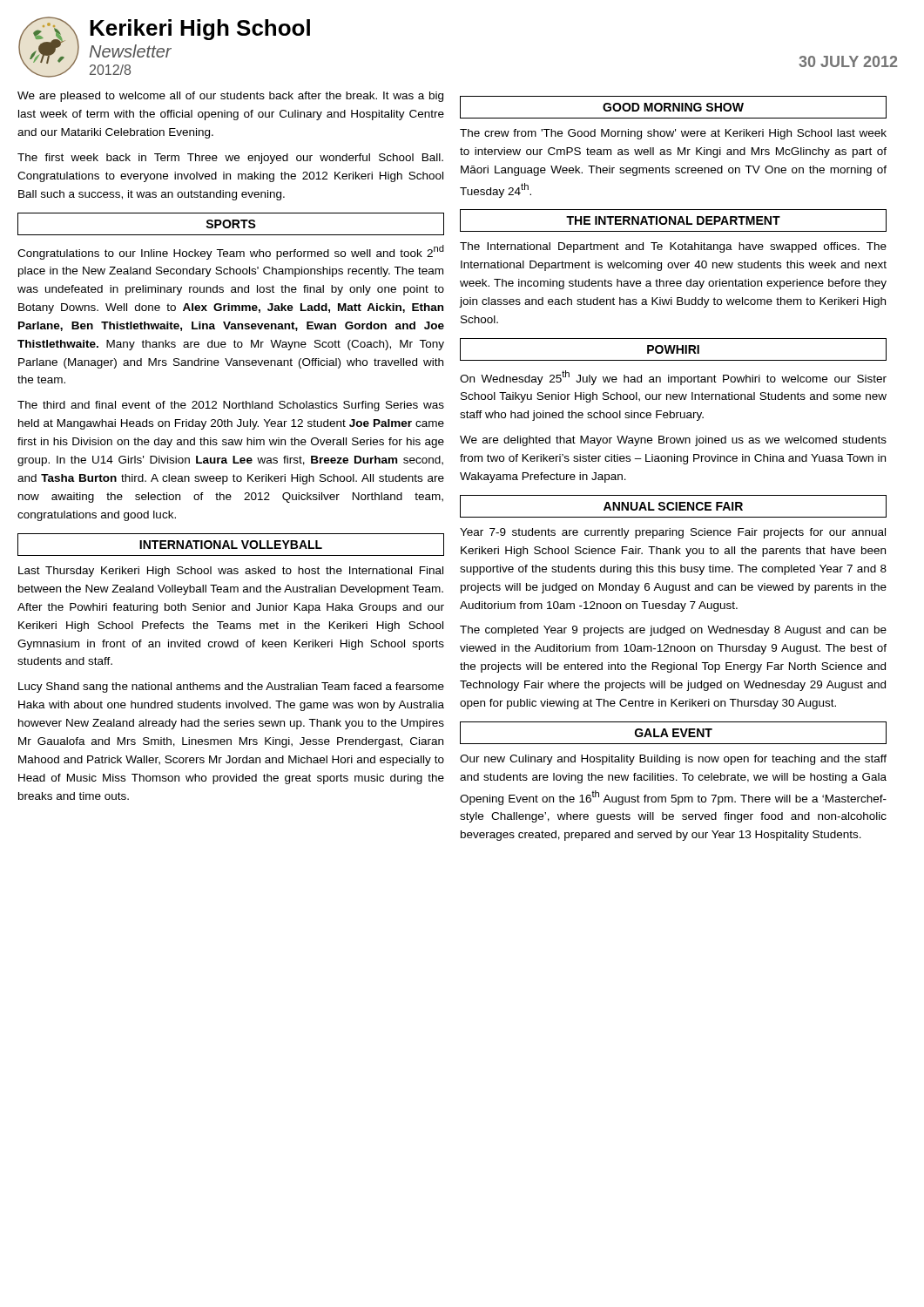Locate the block of text that opens with "On Wednesday 25th July we had"
The image size is (924, 1307).
(x=673, y=395)
